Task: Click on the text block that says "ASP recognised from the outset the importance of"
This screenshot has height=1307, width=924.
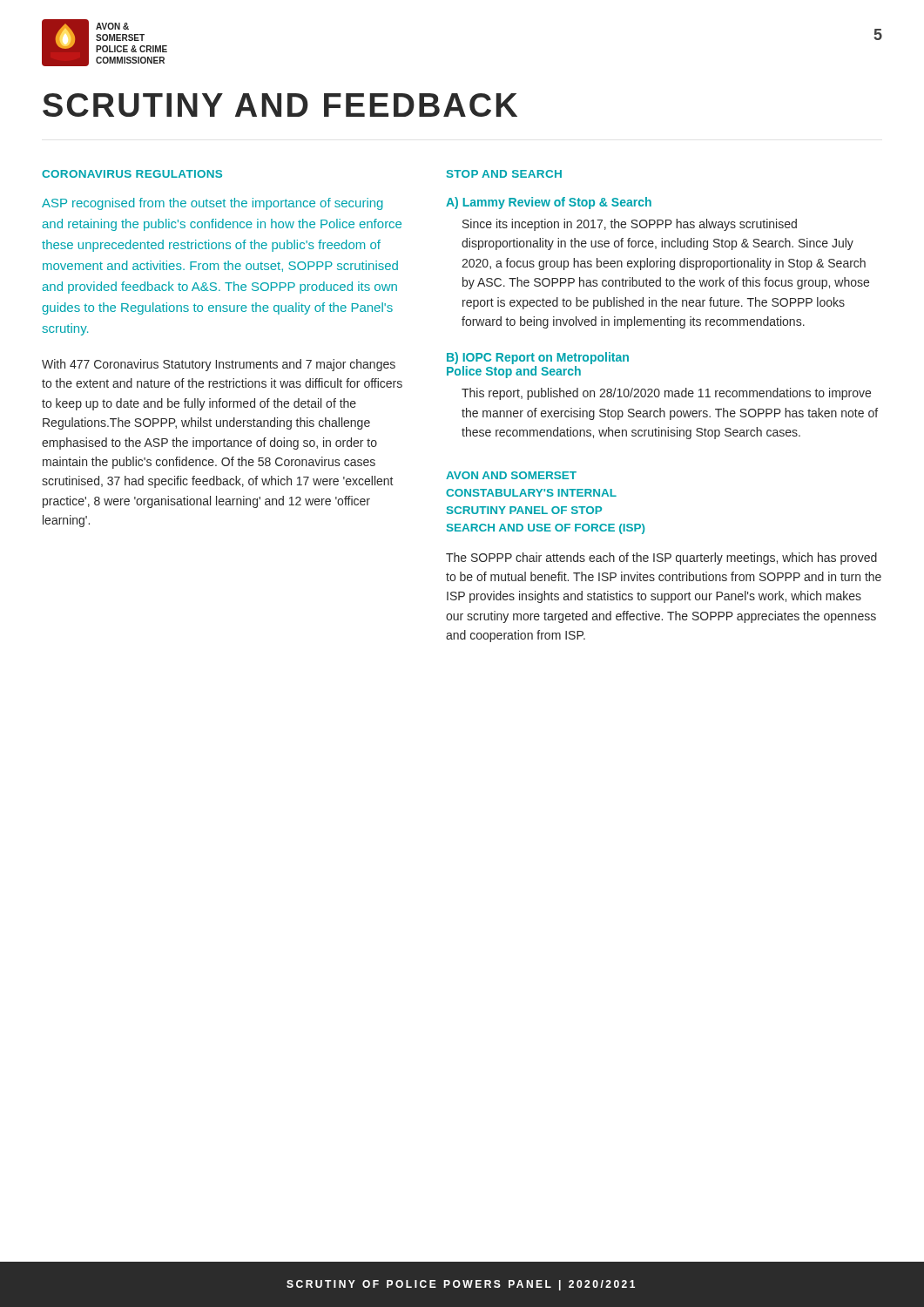Action: pyautogui.click(x=222, y=265)
